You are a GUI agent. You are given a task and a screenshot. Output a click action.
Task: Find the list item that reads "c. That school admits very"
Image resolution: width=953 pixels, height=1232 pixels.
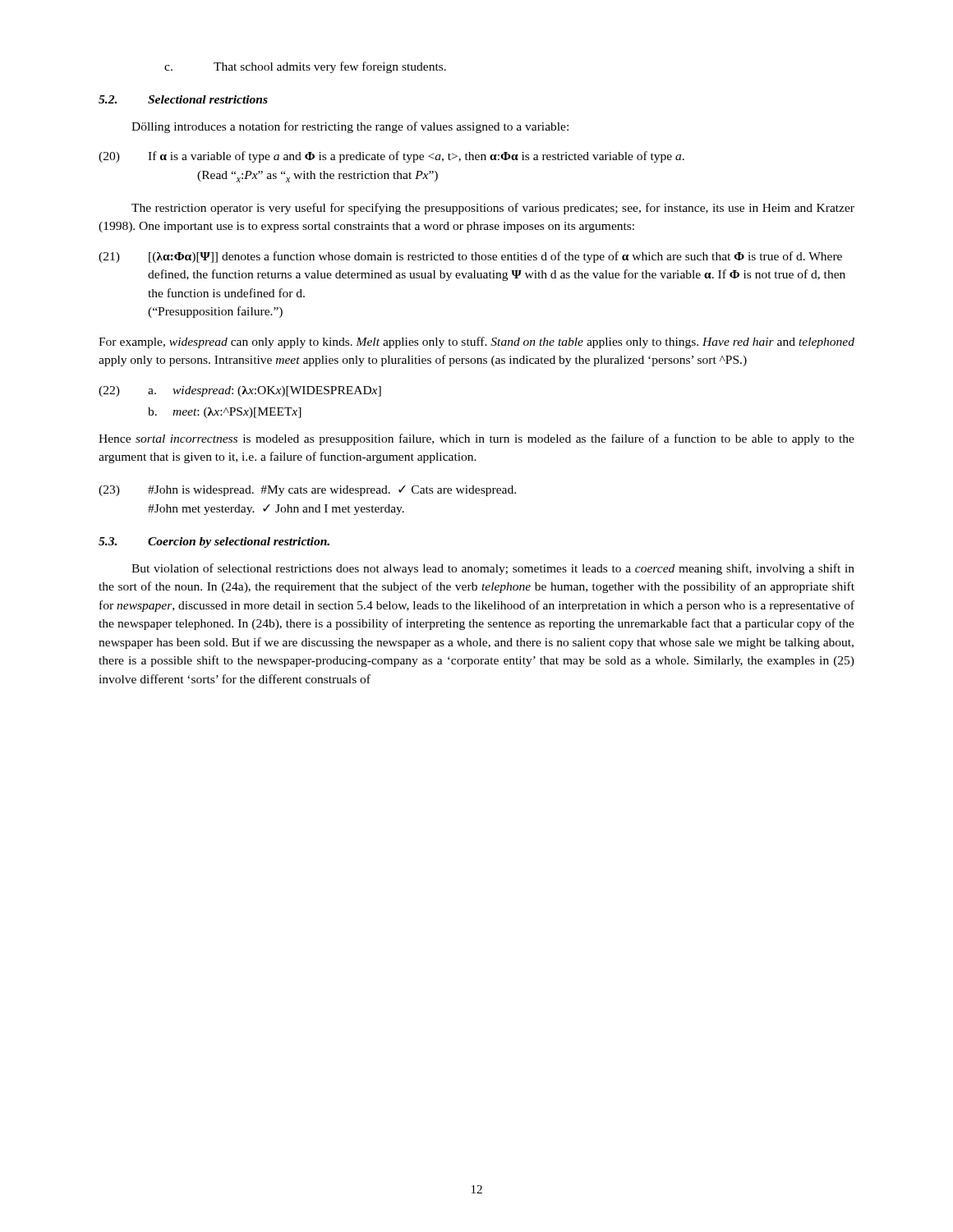(305, 67)
